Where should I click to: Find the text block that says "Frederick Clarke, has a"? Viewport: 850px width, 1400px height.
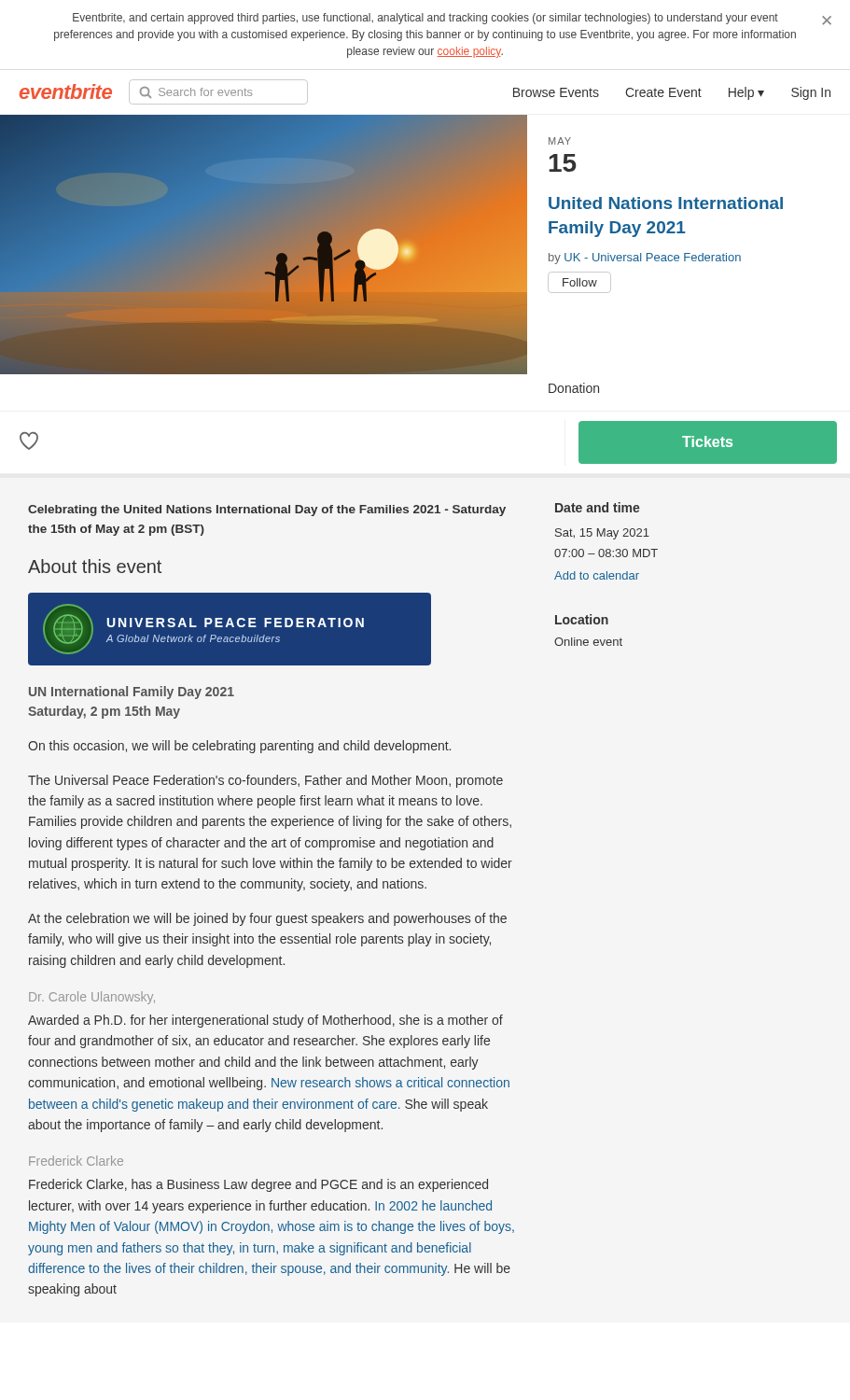271,1237
